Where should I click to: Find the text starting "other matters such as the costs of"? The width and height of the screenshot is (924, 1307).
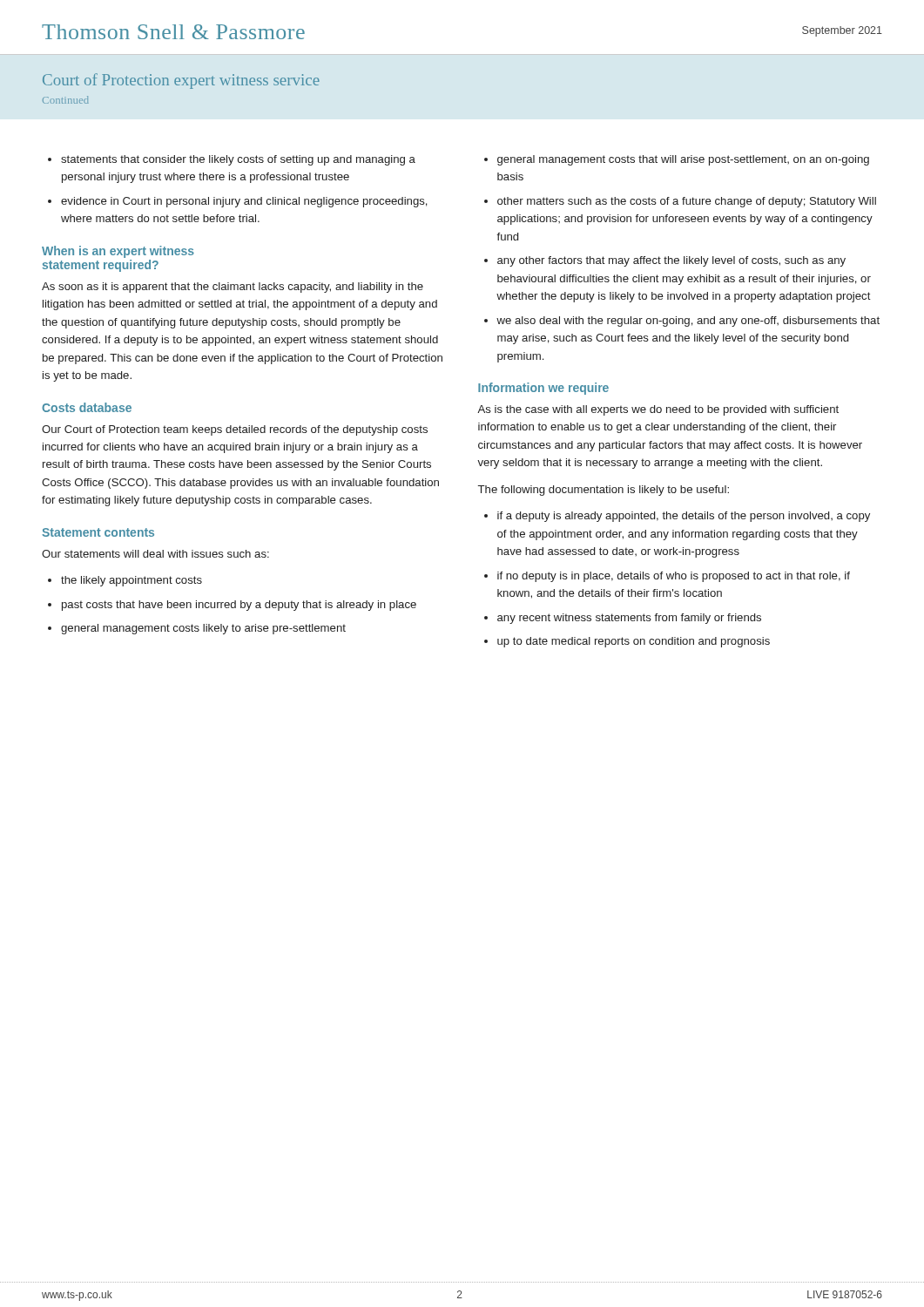click(x=687, y=219)
